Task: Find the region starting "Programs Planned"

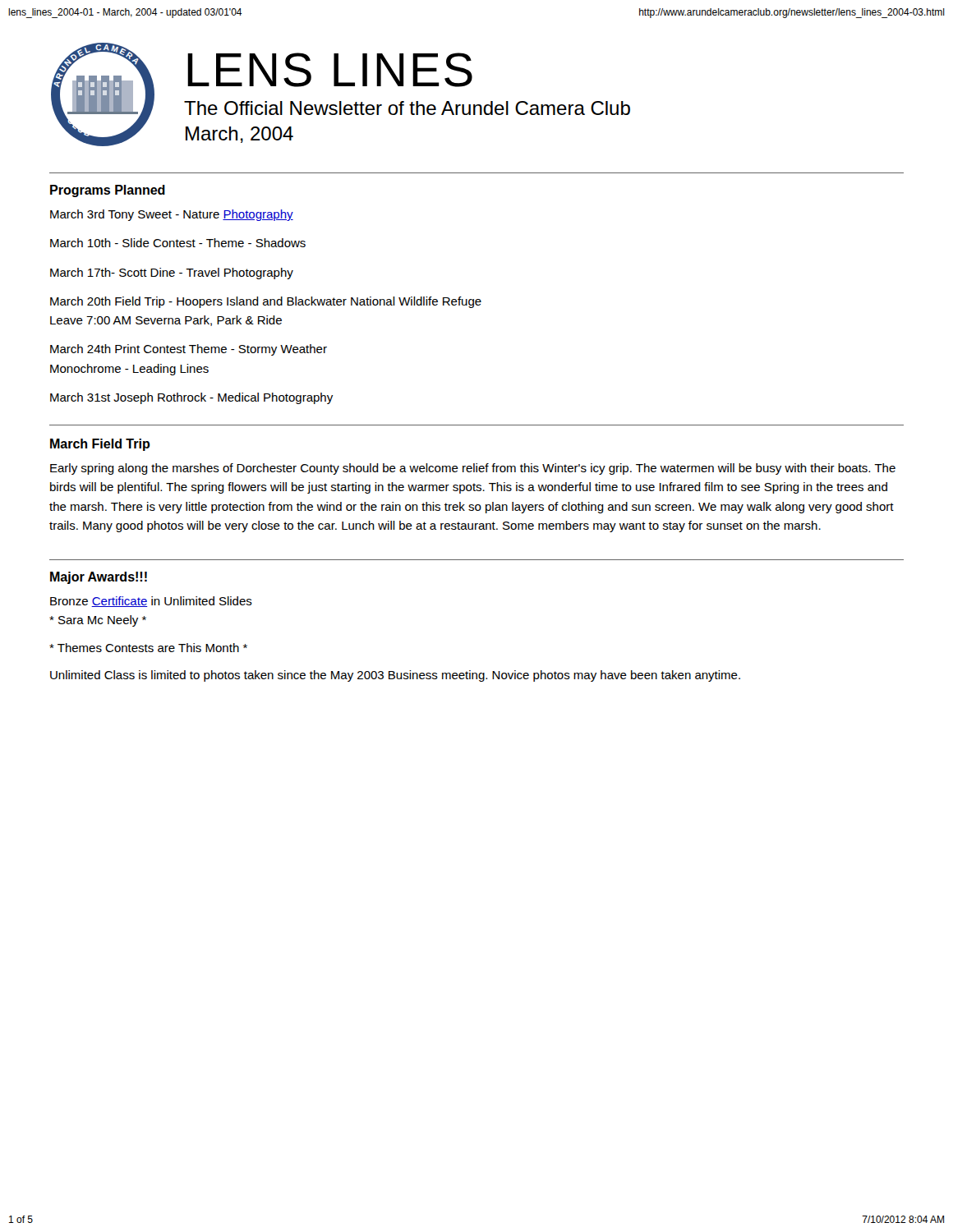Action: tap(107, 190)
